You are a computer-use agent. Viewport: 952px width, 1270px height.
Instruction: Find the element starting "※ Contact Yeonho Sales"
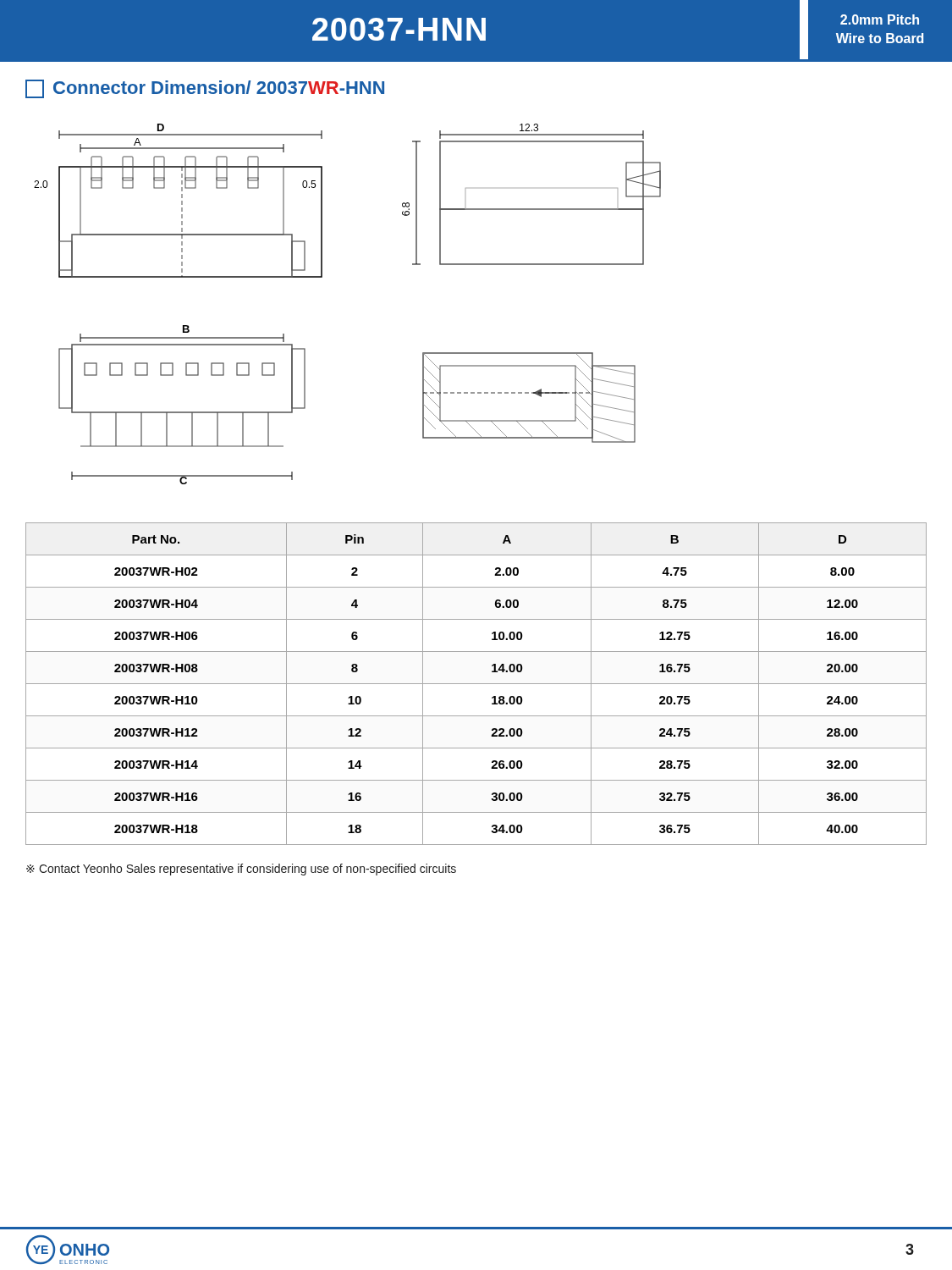tap(241, 869)
